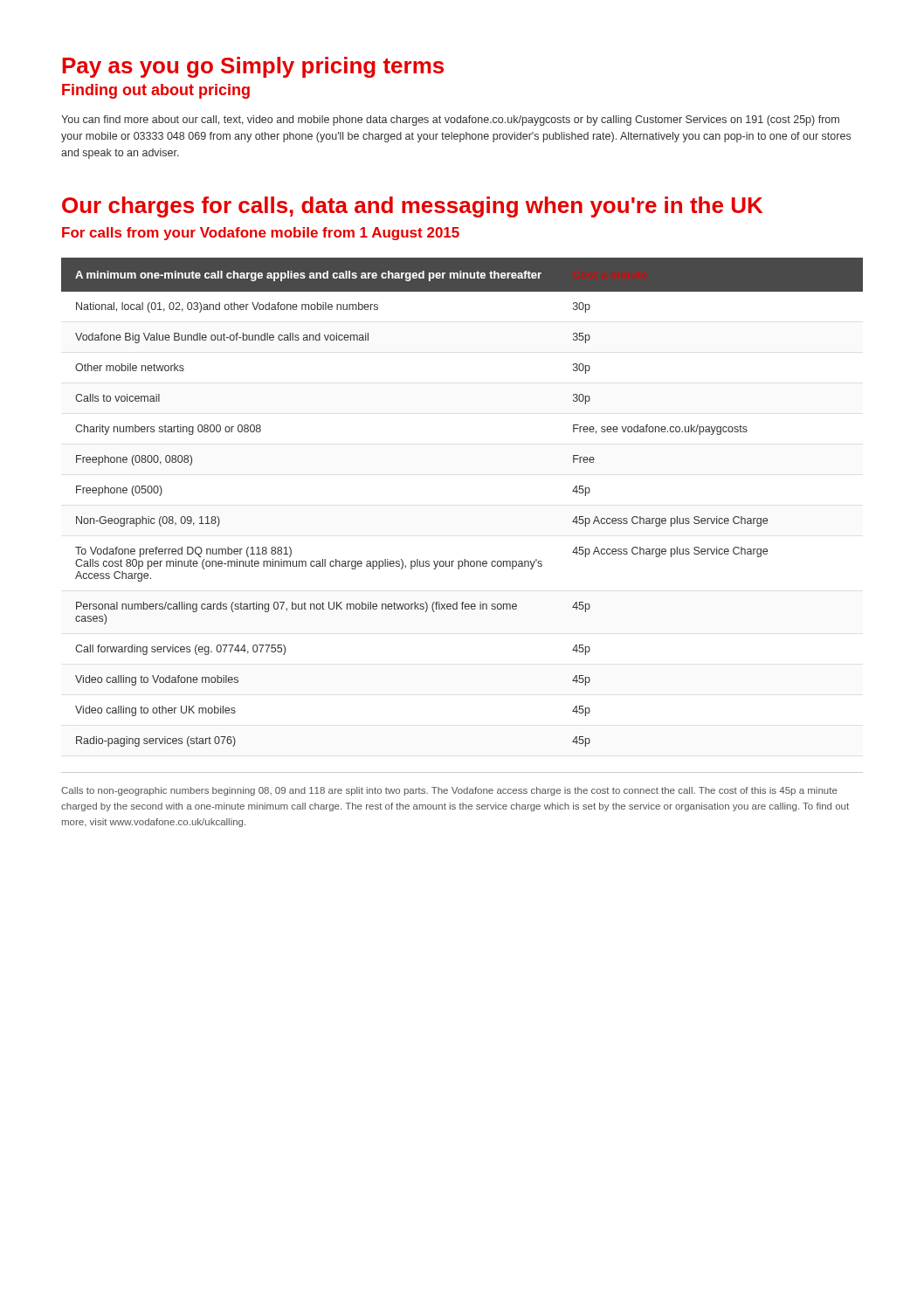Select the table that reads "Charity numbers starting"
The image size is (924, 1310).
(x=462, y=507)
